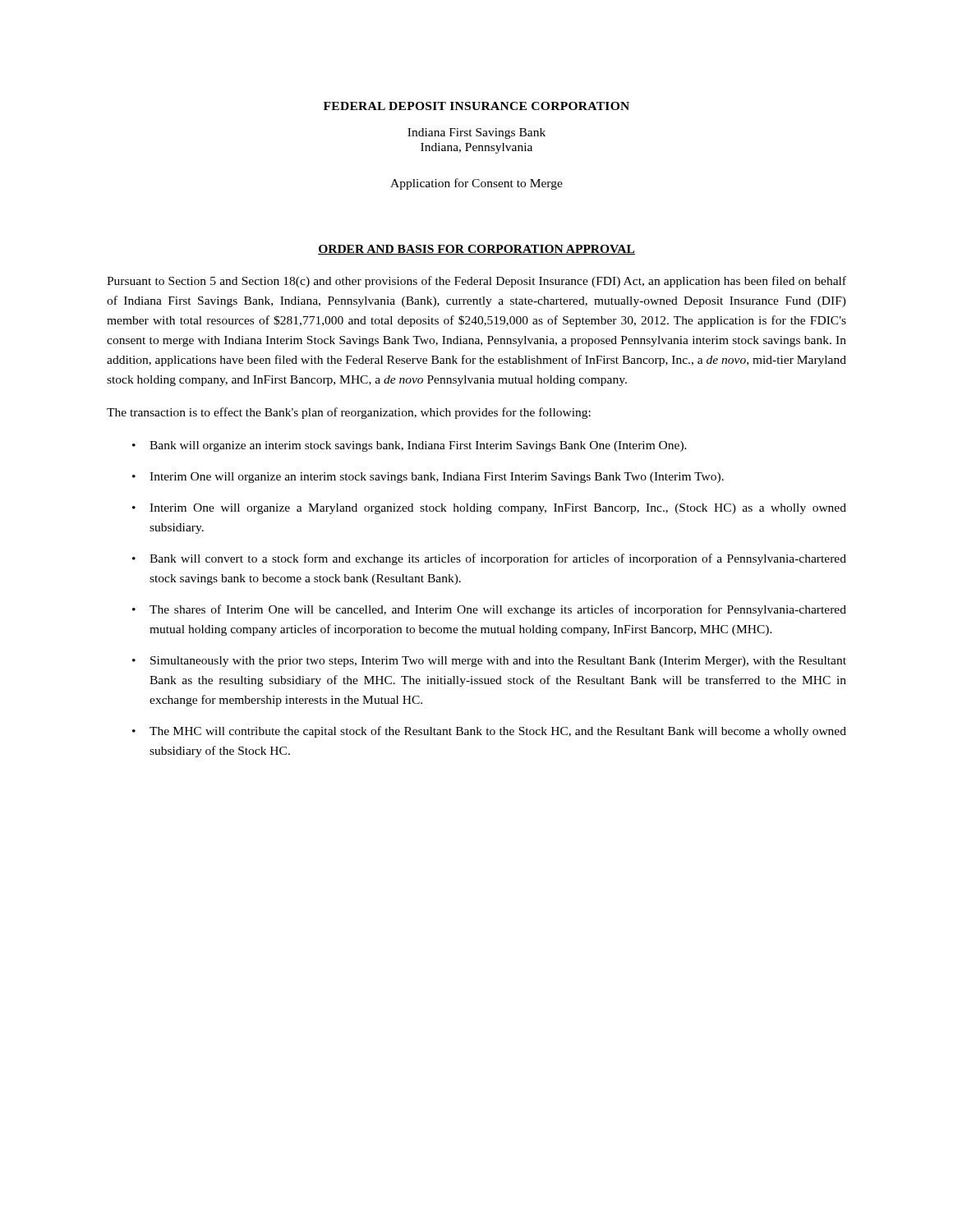Locate the text block with the text "The transaction is"
953x1232 pixels.
[349, 412]
